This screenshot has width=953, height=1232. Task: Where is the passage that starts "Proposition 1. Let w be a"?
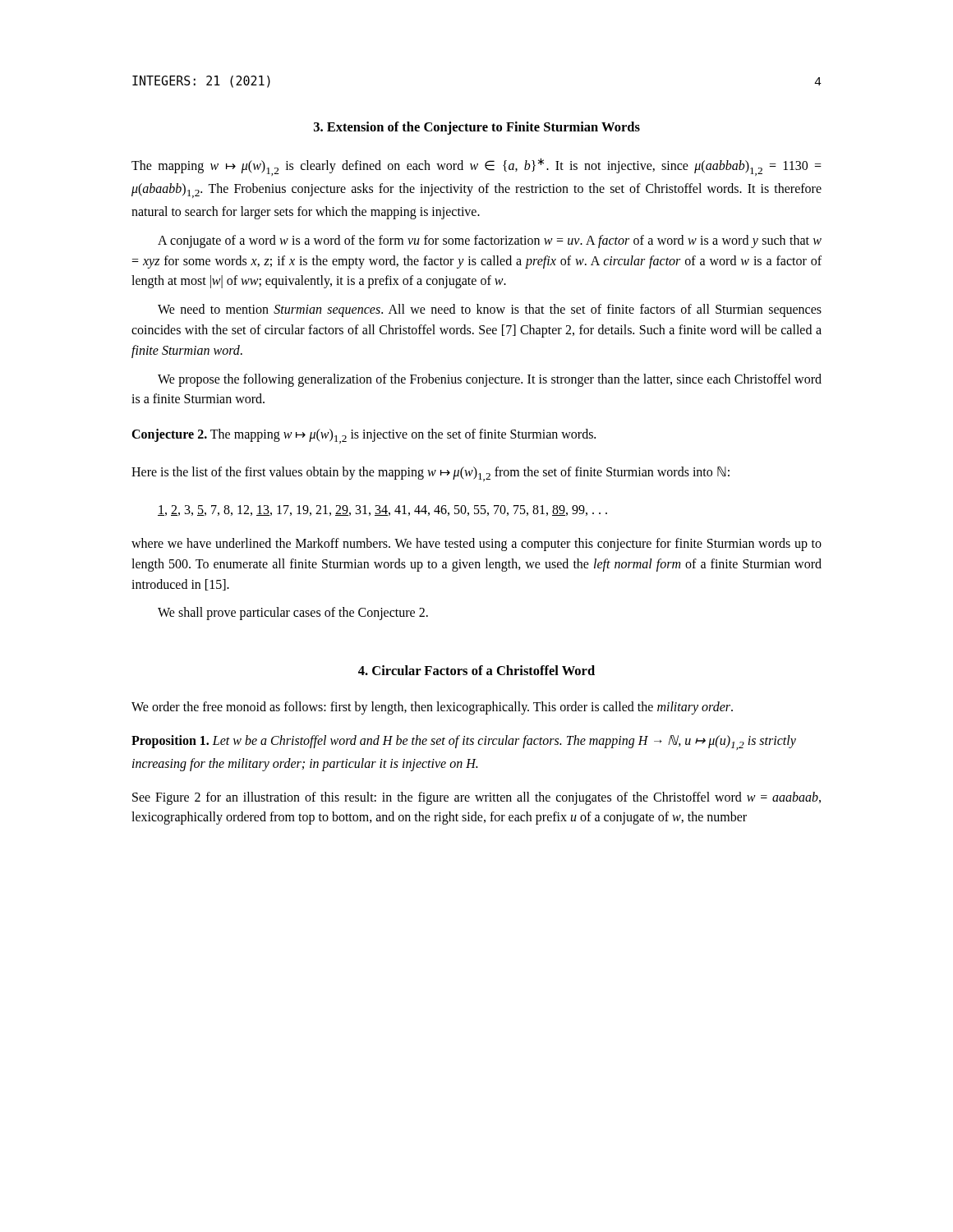coord(464,752)
